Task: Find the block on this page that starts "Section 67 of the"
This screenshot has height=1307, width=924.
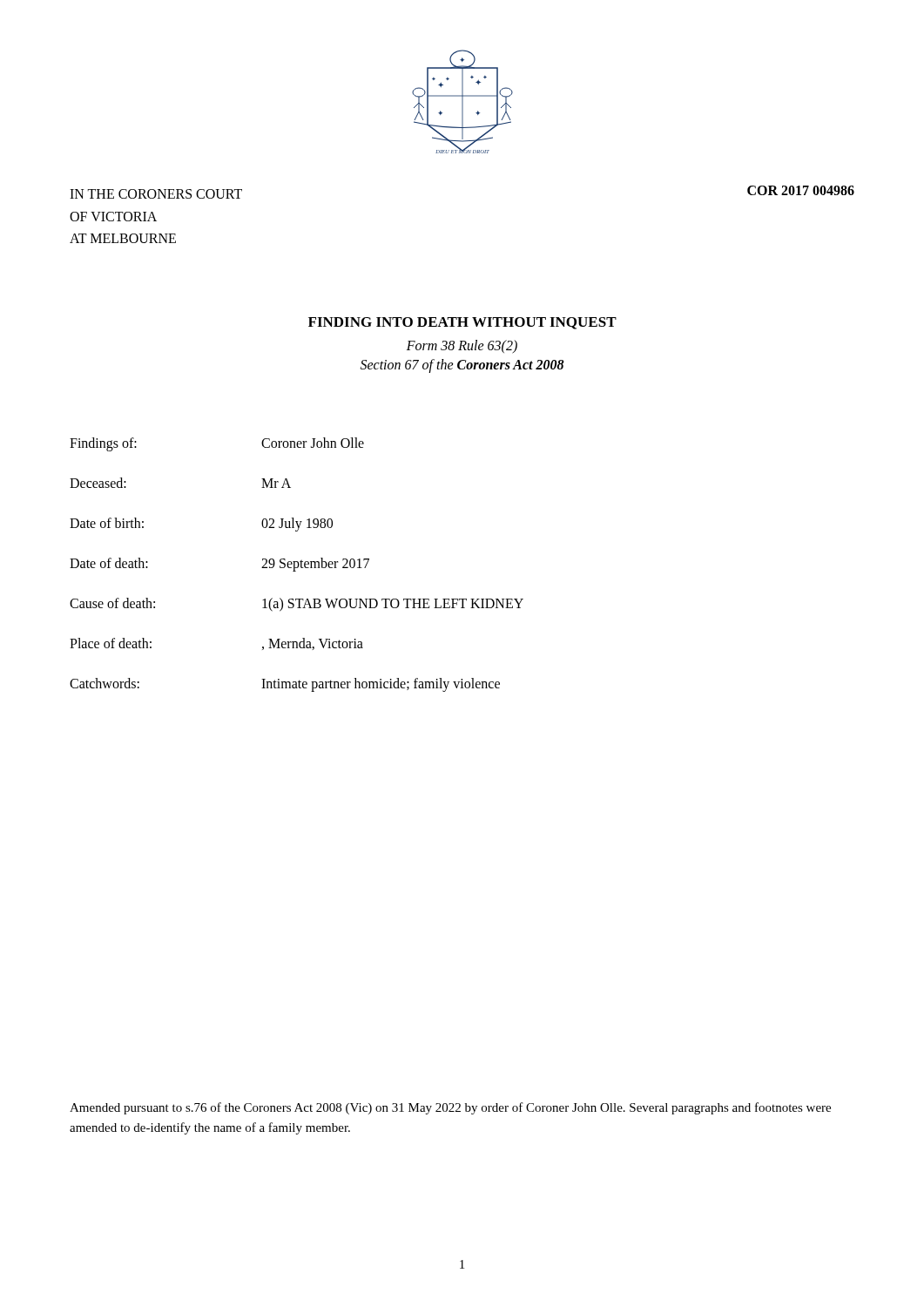Action: pos(462,365)
